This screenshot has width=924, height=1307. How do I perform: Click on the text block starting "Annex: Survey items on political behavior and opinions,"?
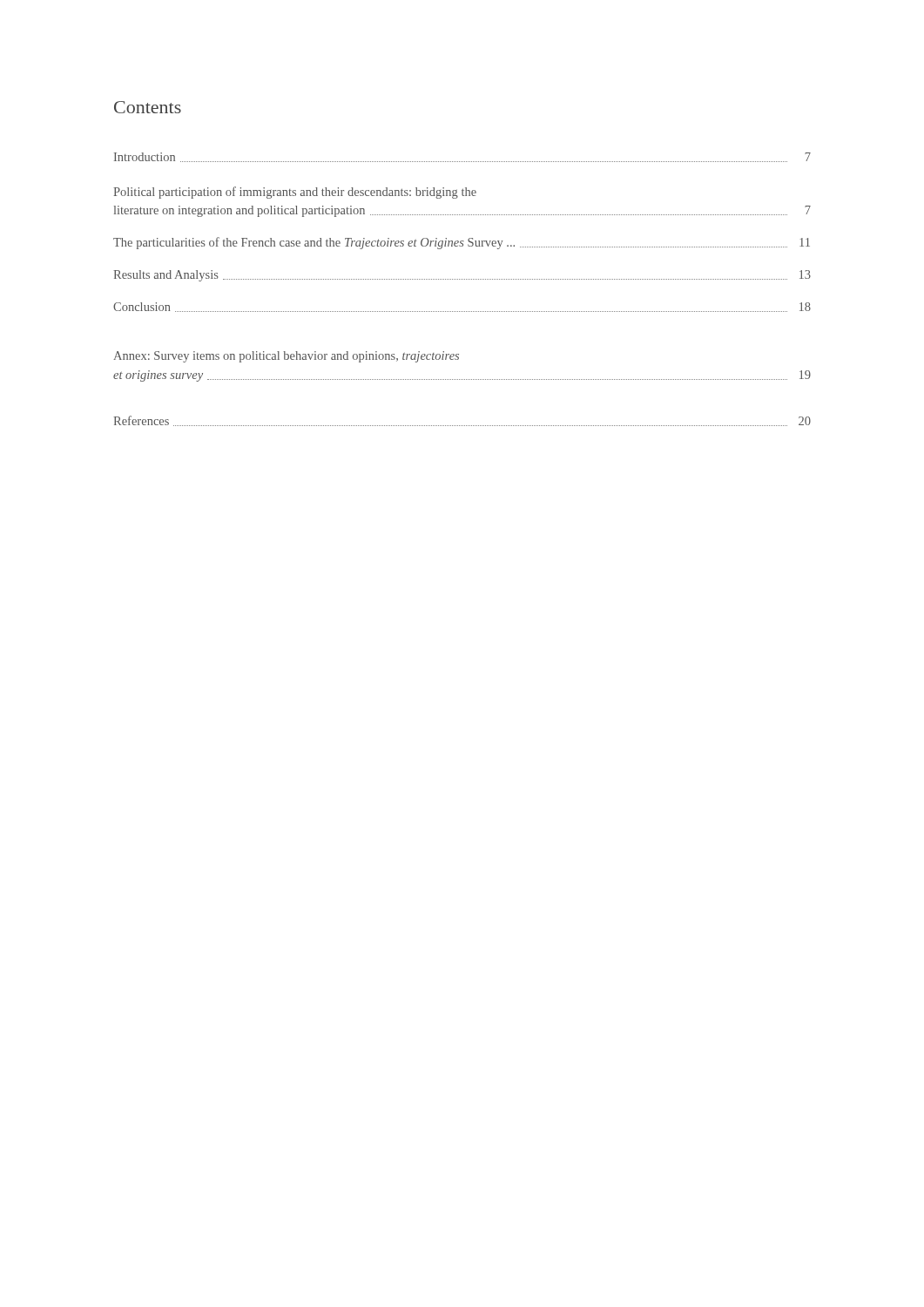[462, 364]
